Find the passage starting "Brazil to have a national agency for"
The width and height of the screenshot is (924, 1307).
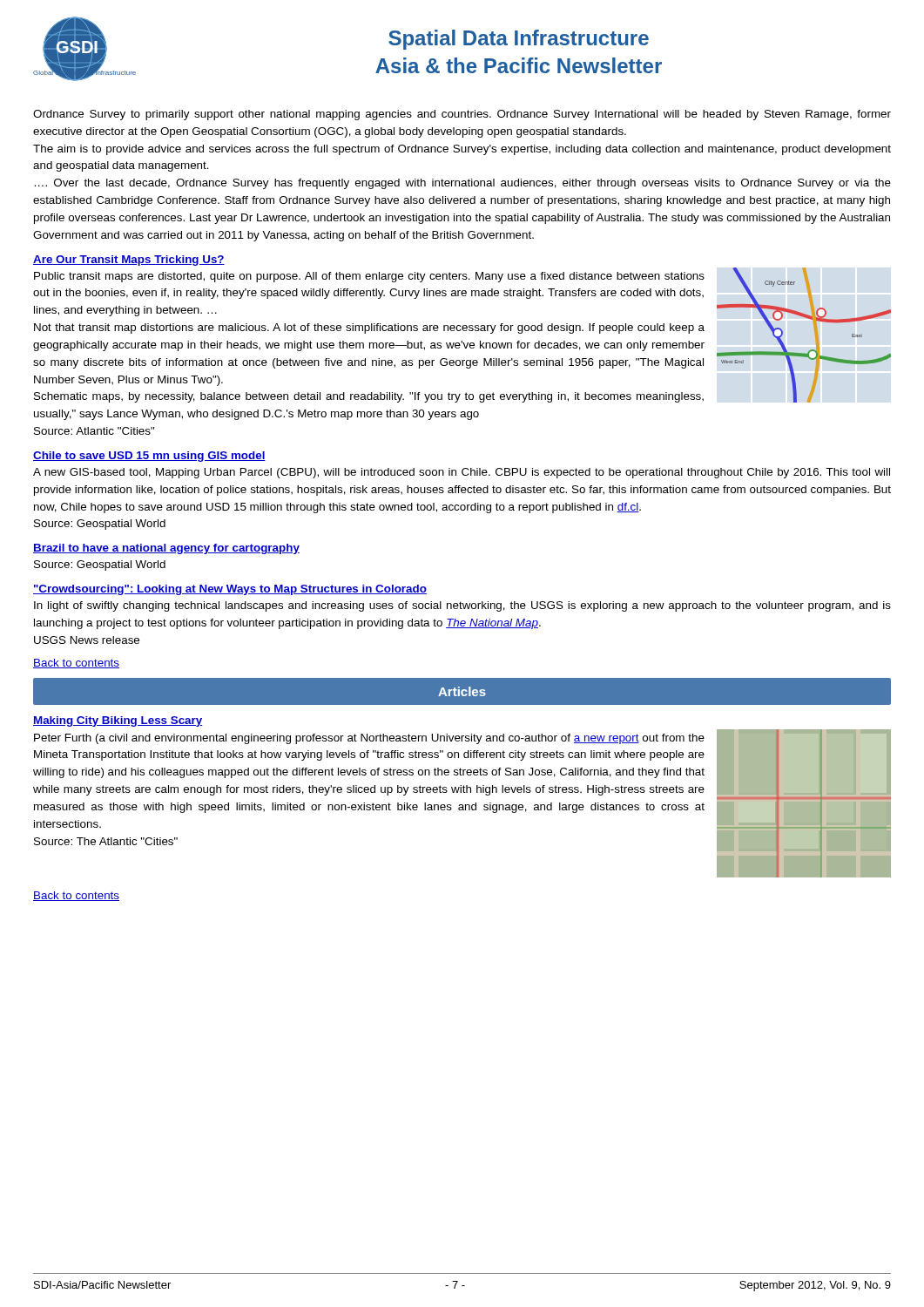click(x=166, y=549)
